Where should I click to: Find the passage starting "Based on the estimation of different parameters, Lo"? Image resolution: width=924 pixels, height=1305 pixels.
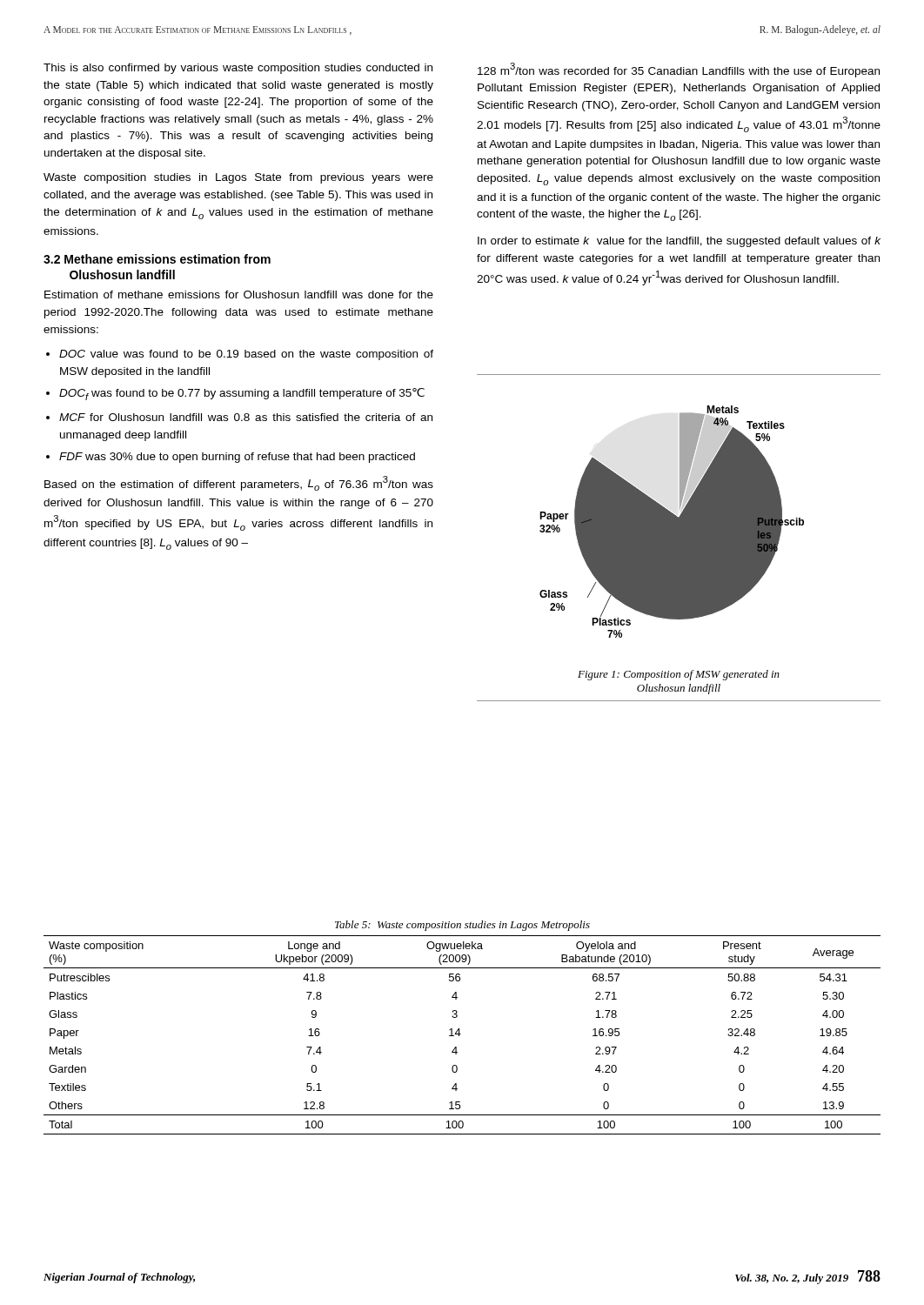pos(238,513)
